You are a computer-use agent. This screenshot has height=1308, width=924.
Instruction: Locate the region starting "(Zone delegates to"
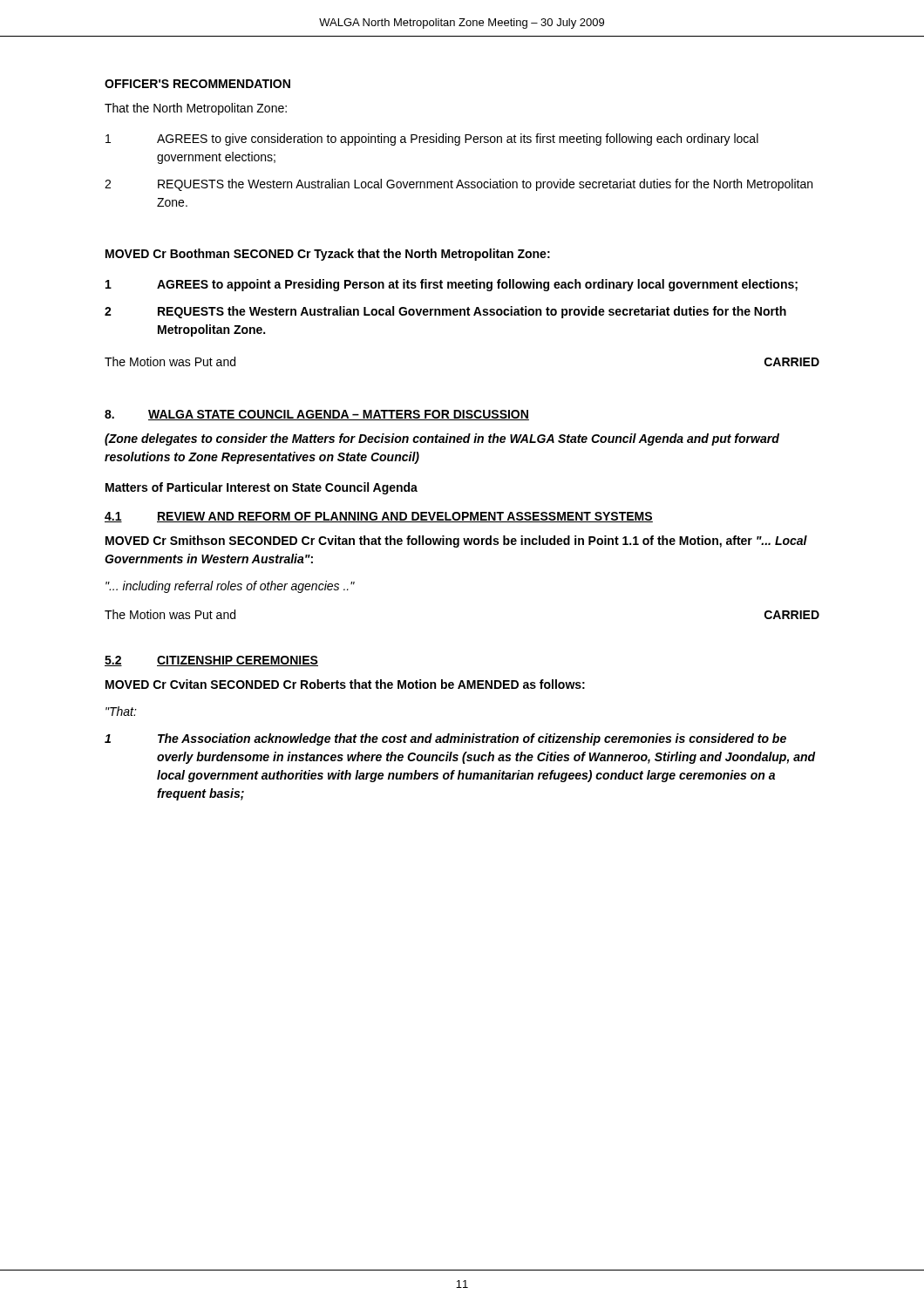[442, 448]
